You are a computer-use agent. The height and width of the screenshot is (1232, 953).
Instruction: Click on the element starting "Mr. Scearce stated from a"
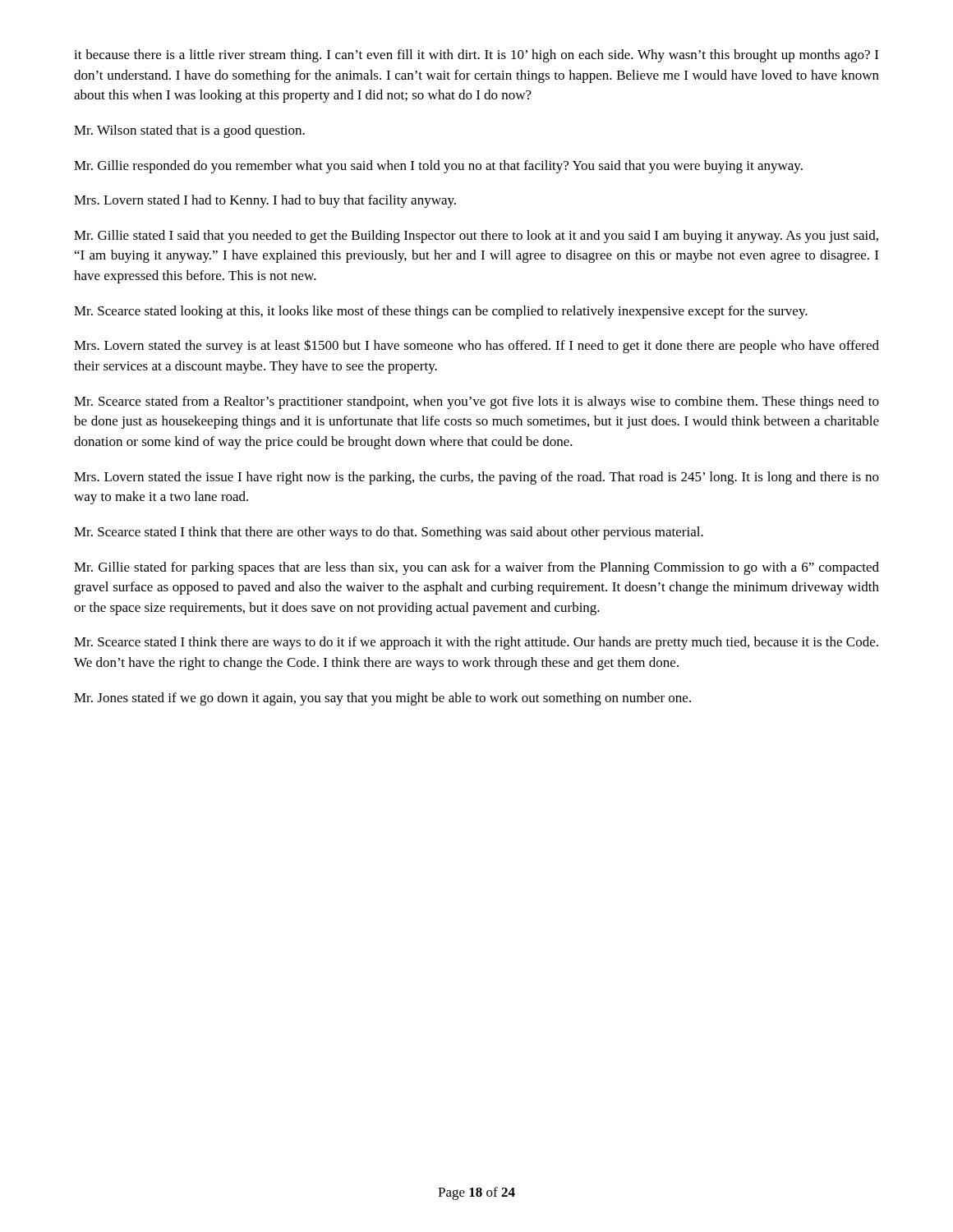click(476, 421)
